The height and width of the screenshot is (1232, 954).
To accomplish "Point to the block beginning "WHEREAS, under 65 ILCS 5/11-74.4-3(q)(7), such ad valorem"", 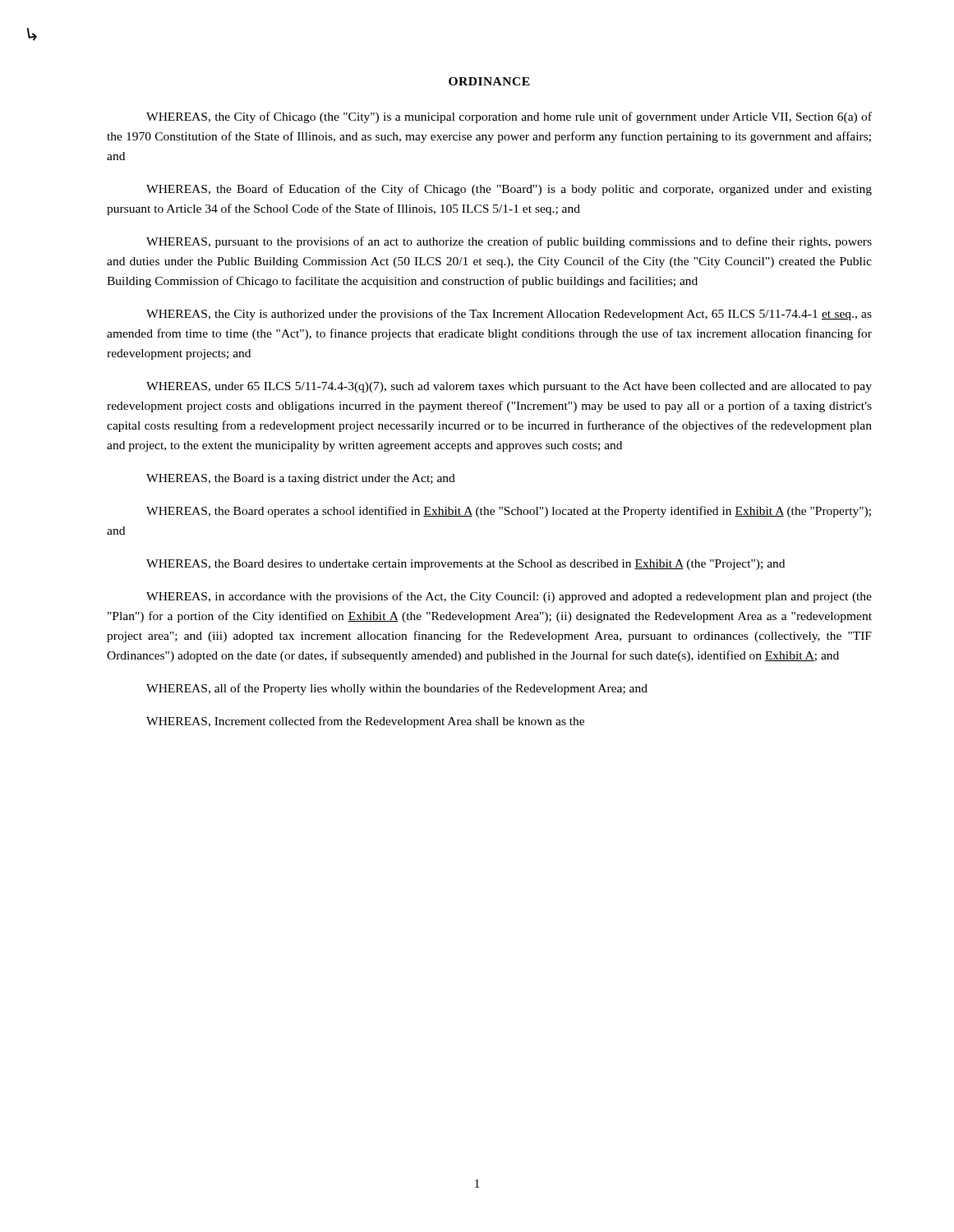I will 489,415.
